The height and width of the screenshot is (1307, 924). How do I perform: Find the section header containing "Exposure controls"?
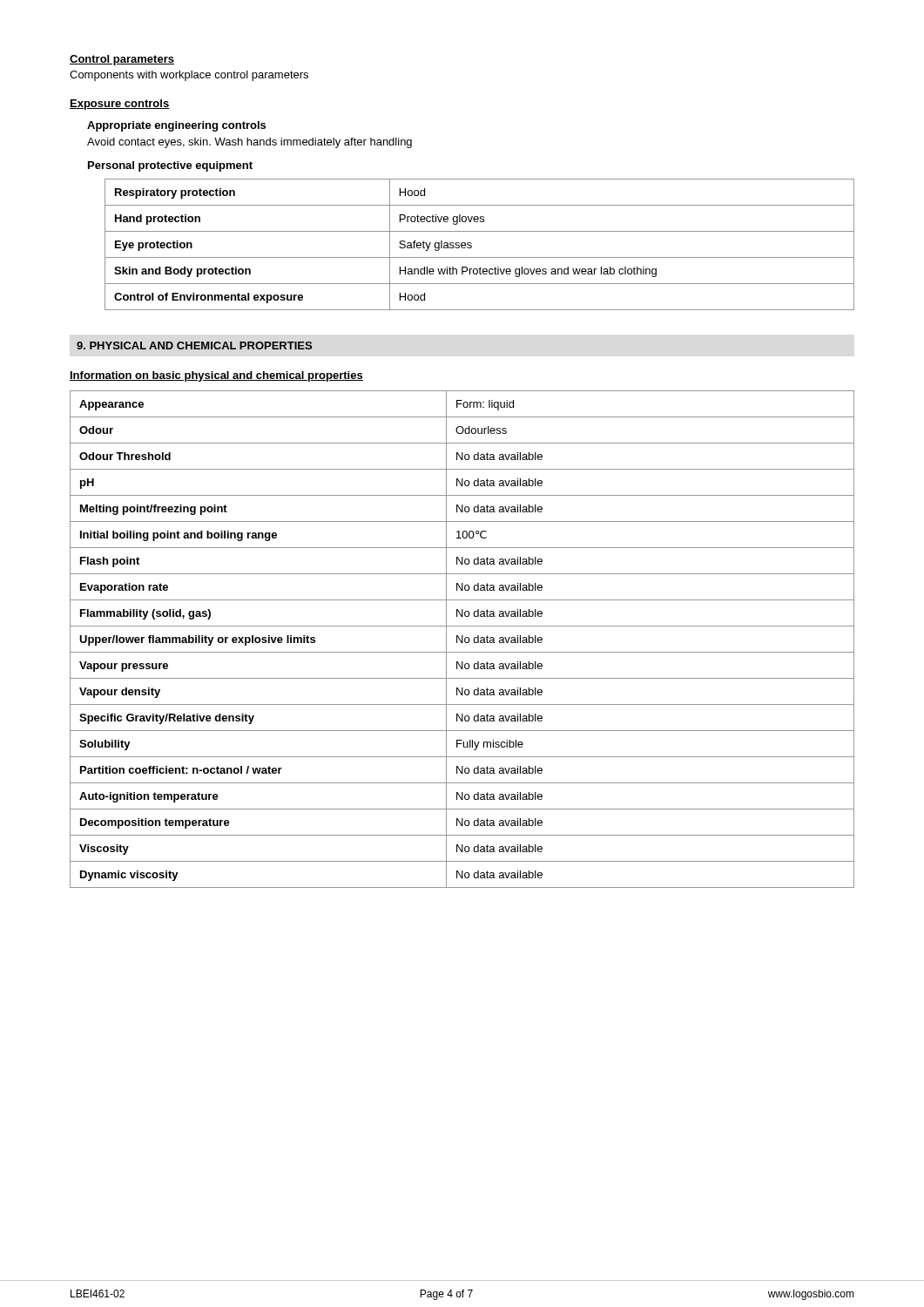point(119,103)
